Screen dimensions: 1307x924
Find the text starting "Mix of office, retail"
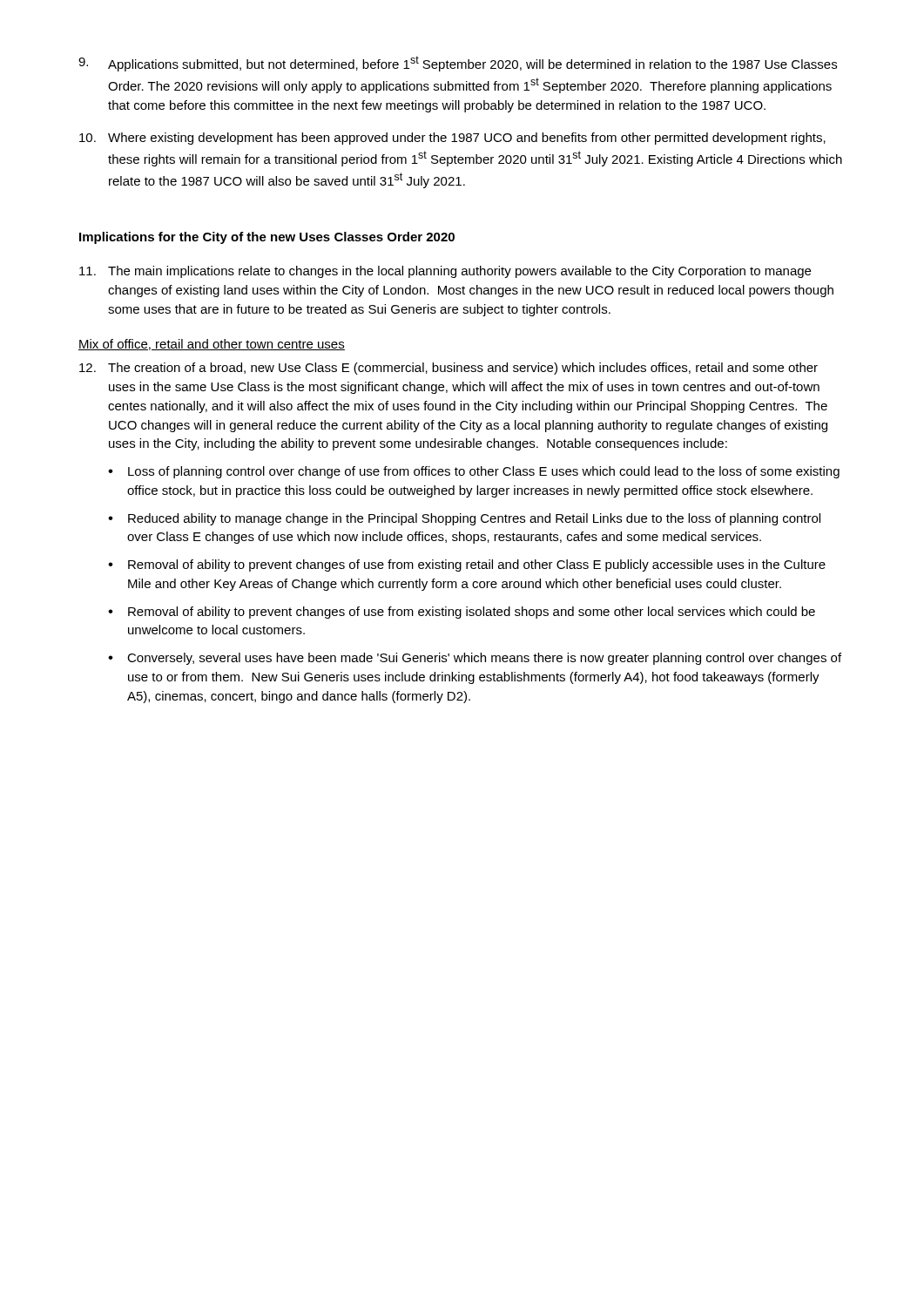[x=212, y=343]
